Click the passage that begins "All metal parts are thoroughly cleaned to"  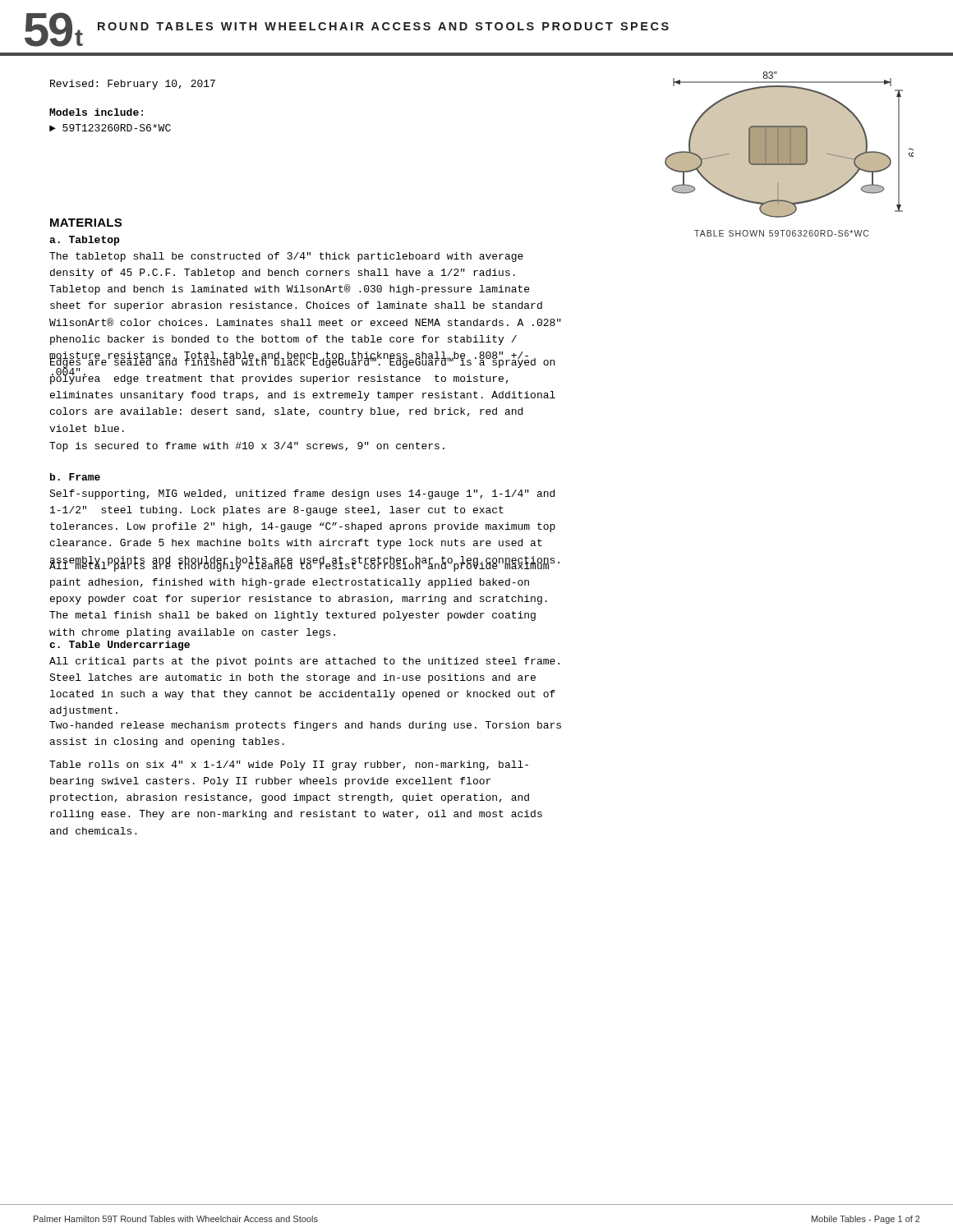pos(299,599)
